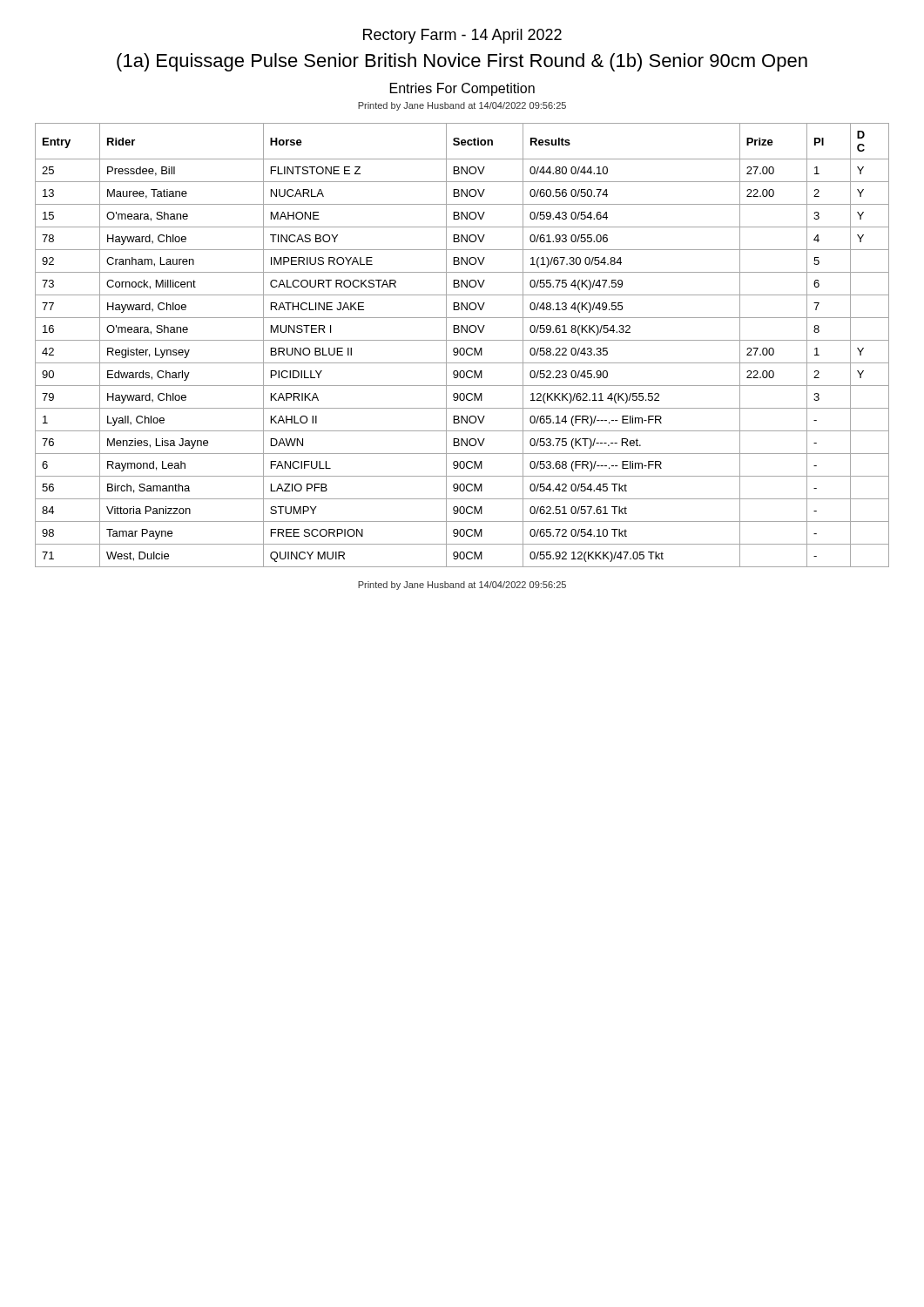The height and width of the screenshot is (1307, 924).
Task: Locate the title that opens with "Rectory Farm - 14 April"
Action: (462, 35)
